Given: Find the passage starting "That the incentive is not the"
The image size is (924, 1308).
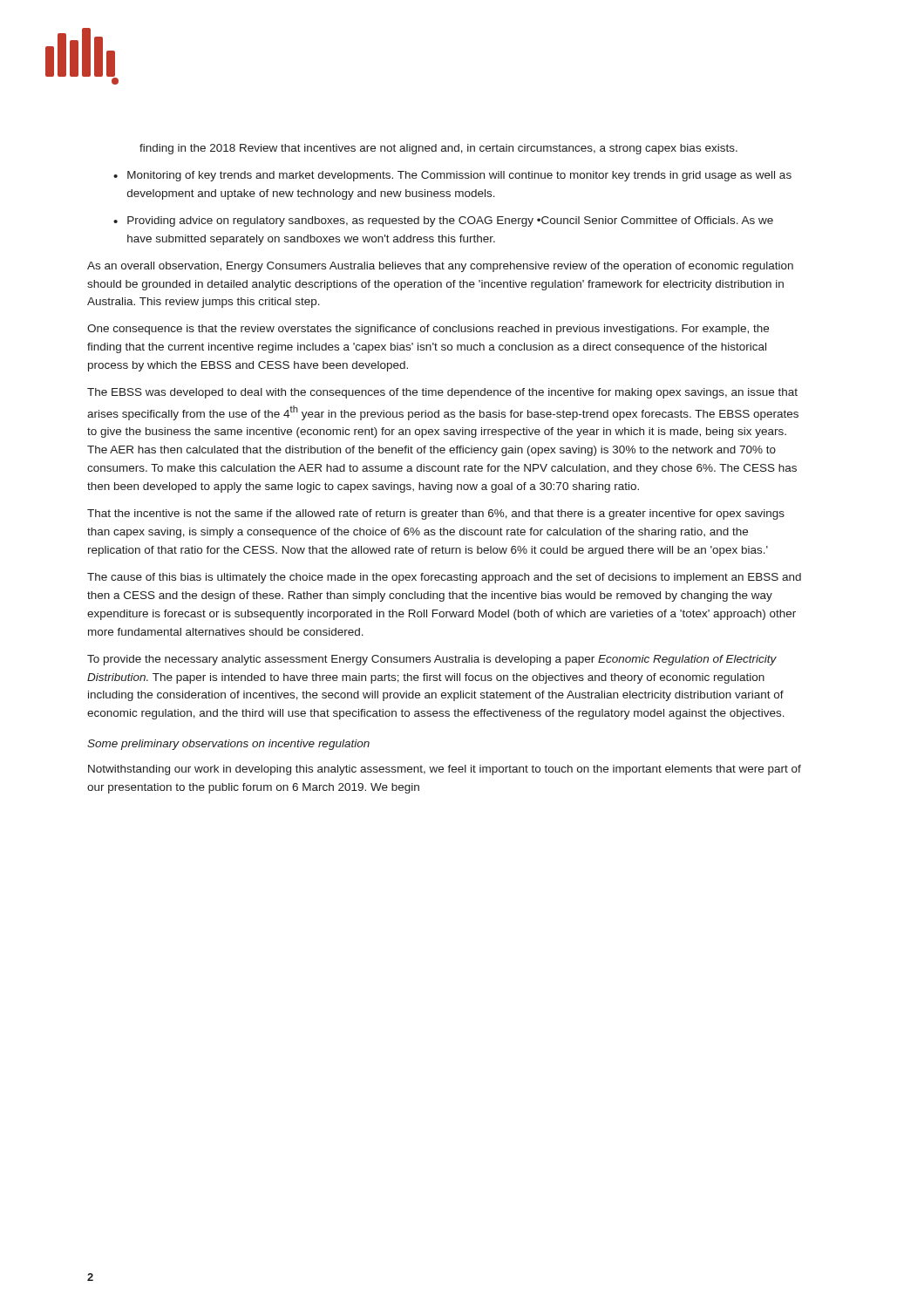Looking at the screenshot, I should tap(436, 532).
